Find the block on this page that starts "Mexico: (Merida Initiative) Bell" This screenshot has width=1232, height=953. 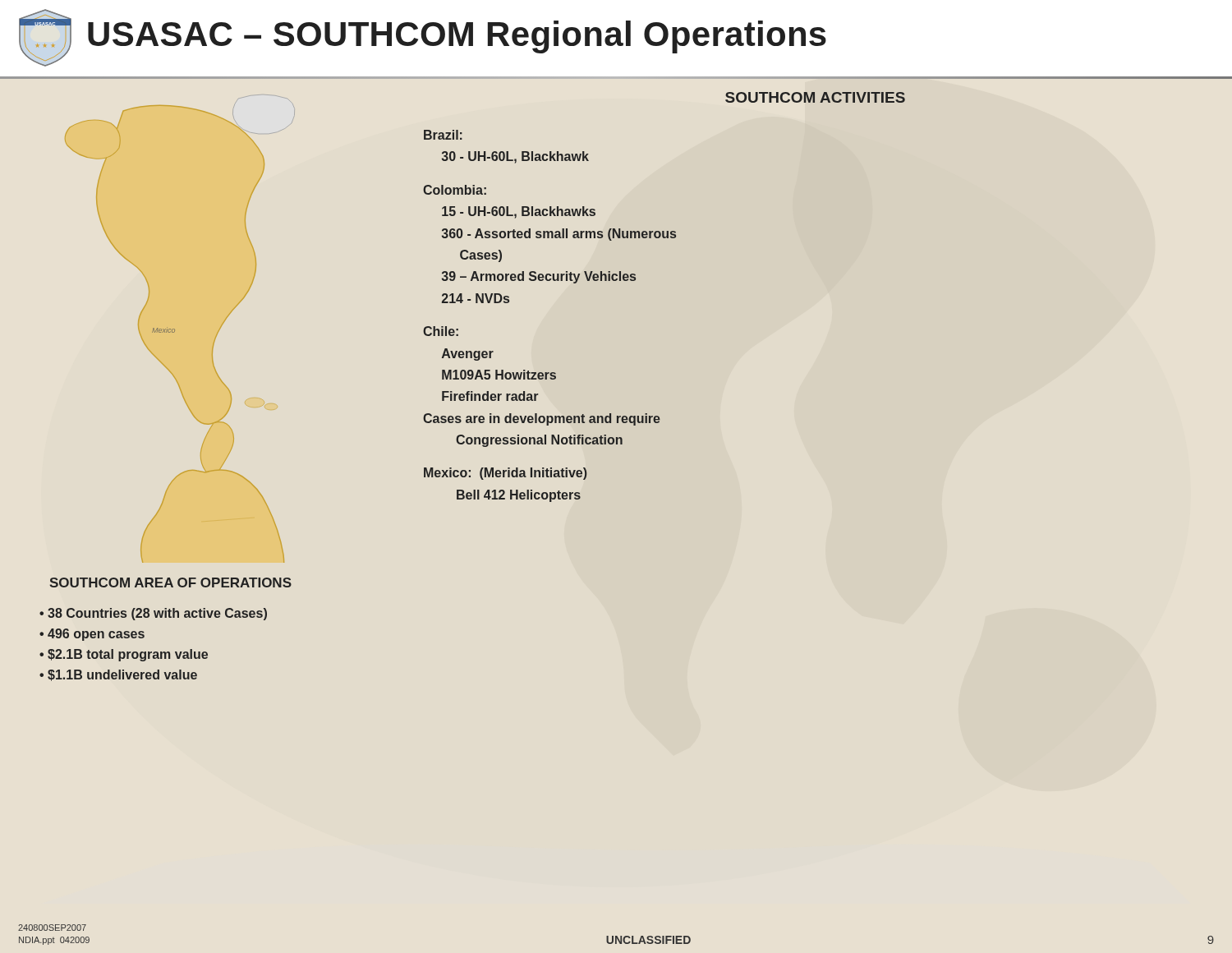(x=505, y=484)
